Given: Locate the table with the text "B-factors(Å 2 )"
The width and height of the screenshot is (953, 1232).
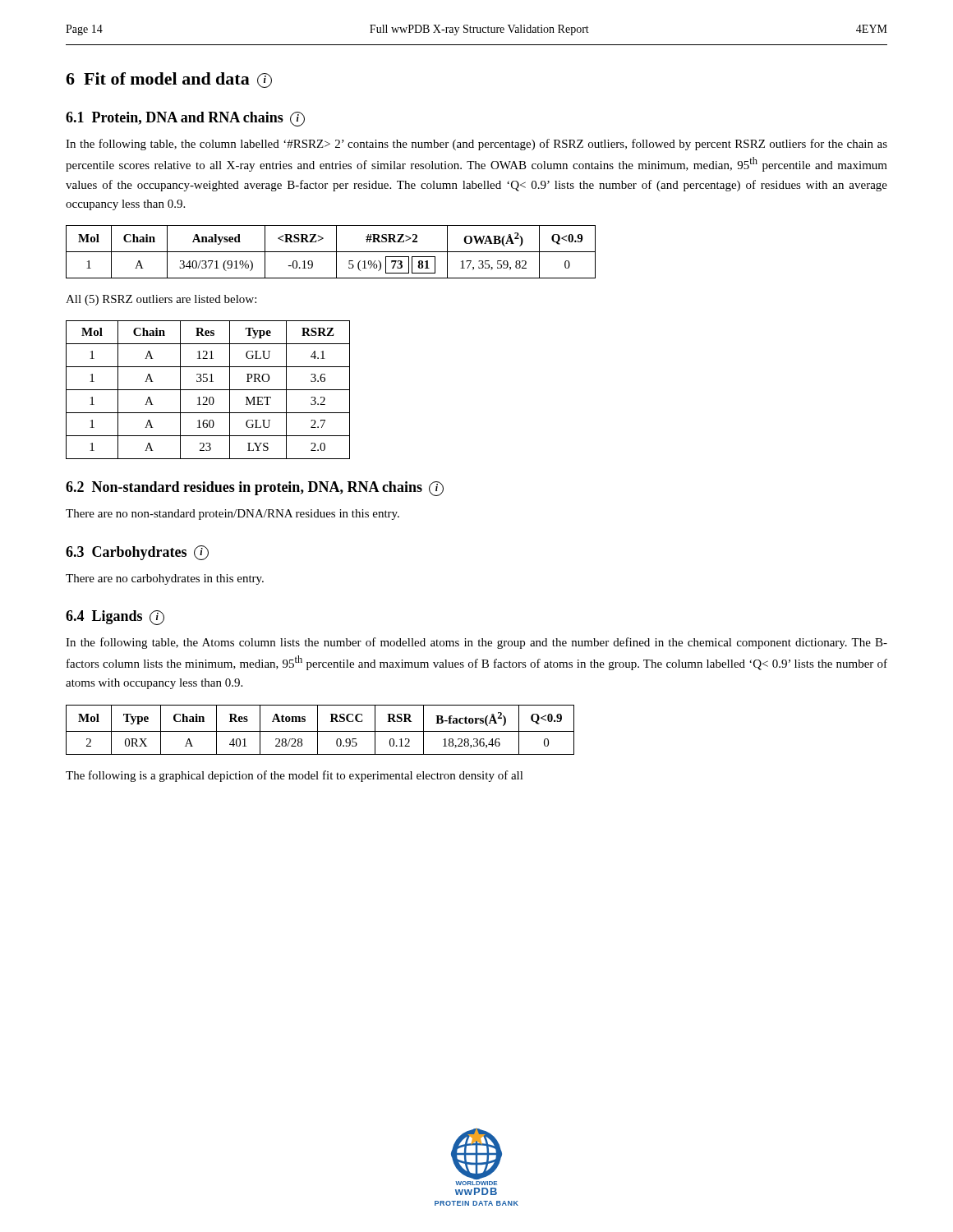Looking at the screenshot, I should (476, 729).
